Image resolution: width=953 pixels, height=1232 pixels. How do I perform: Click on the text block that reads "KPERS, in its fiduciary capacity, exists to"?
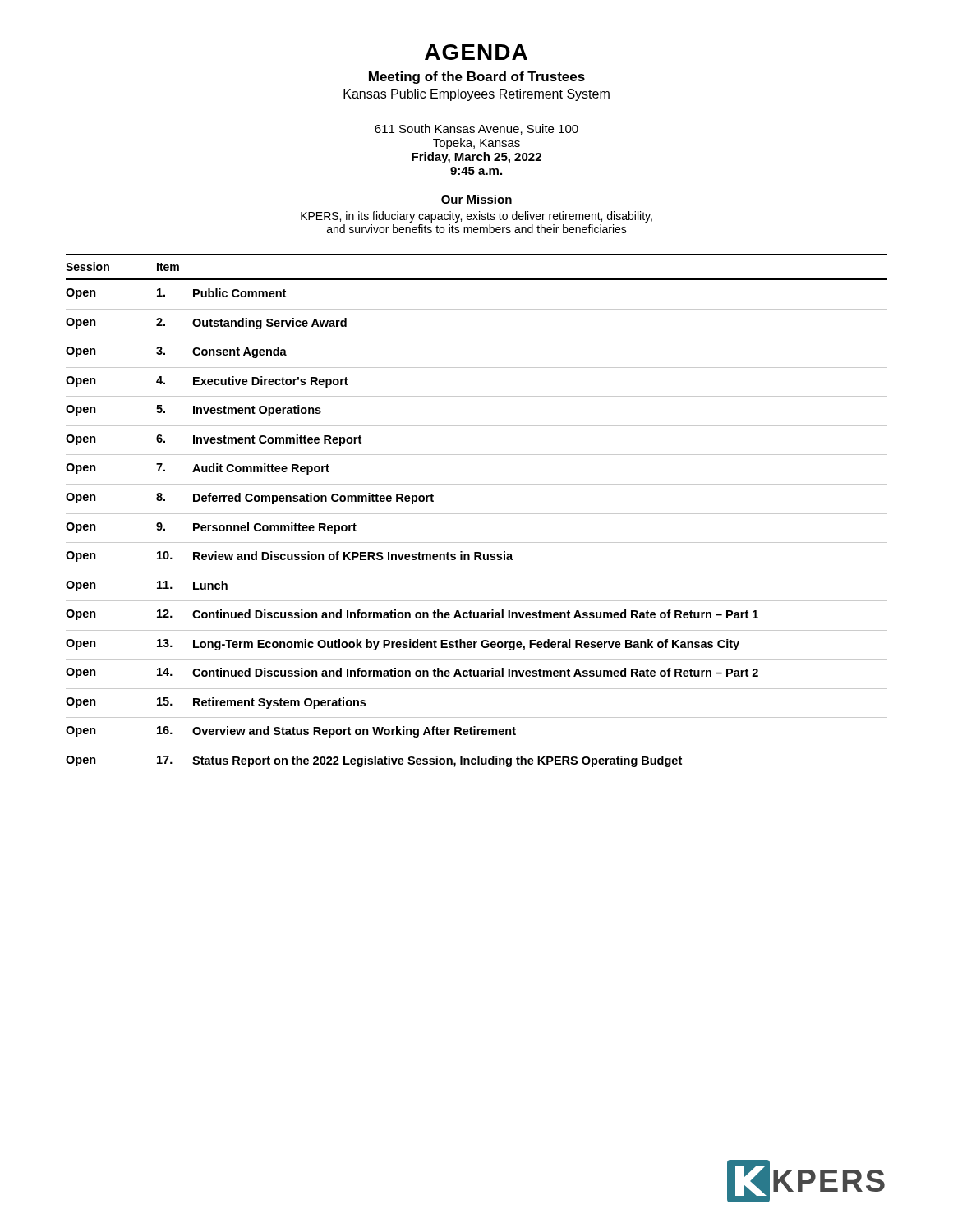click(x=476, y=223)
